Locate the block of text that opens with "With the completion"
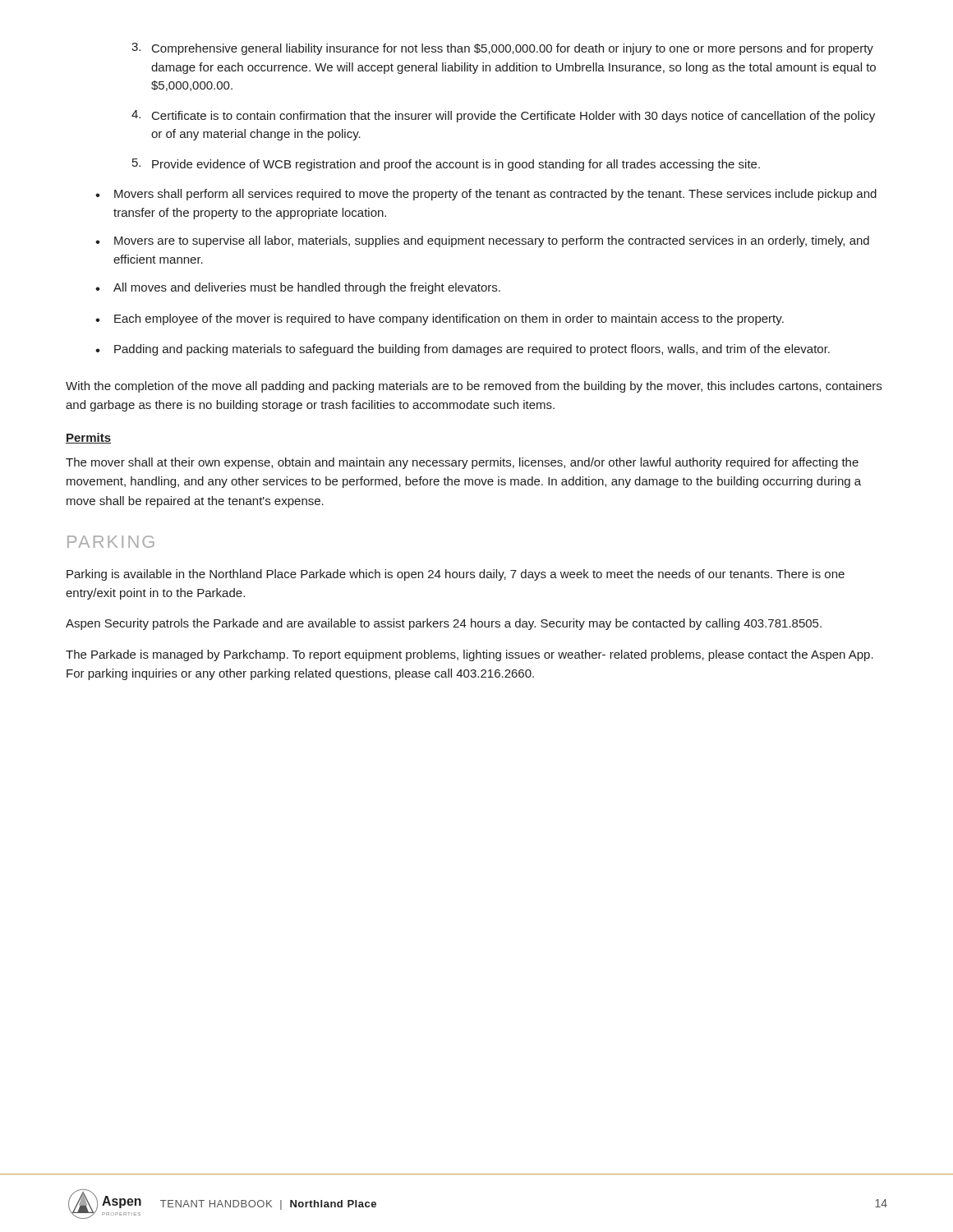Viewport: 953px width, 1232px height. pyautogui.click(x=474, y=395)
